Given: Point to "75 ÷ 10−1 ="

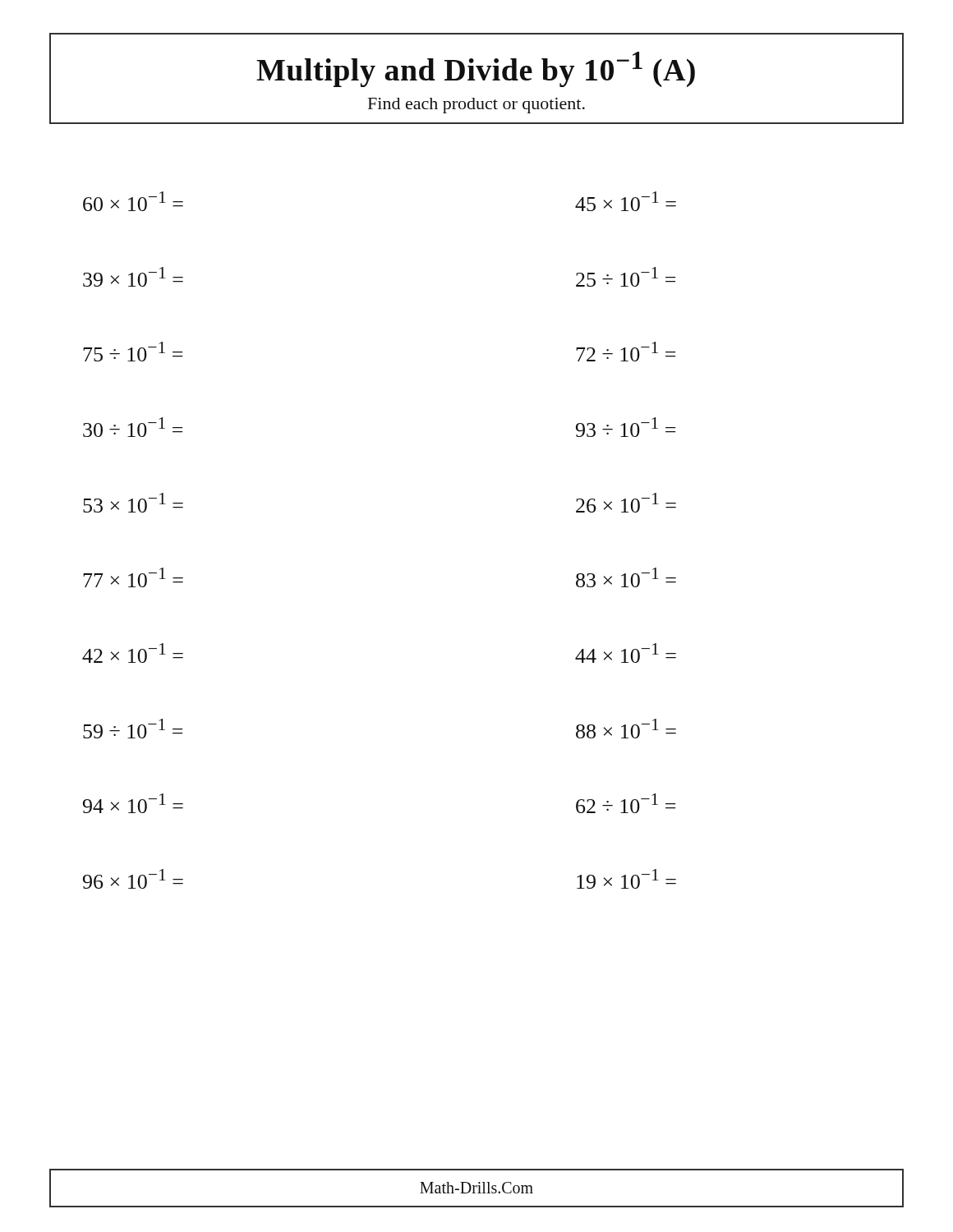Looking at the screenshot, I should (133, 352).
